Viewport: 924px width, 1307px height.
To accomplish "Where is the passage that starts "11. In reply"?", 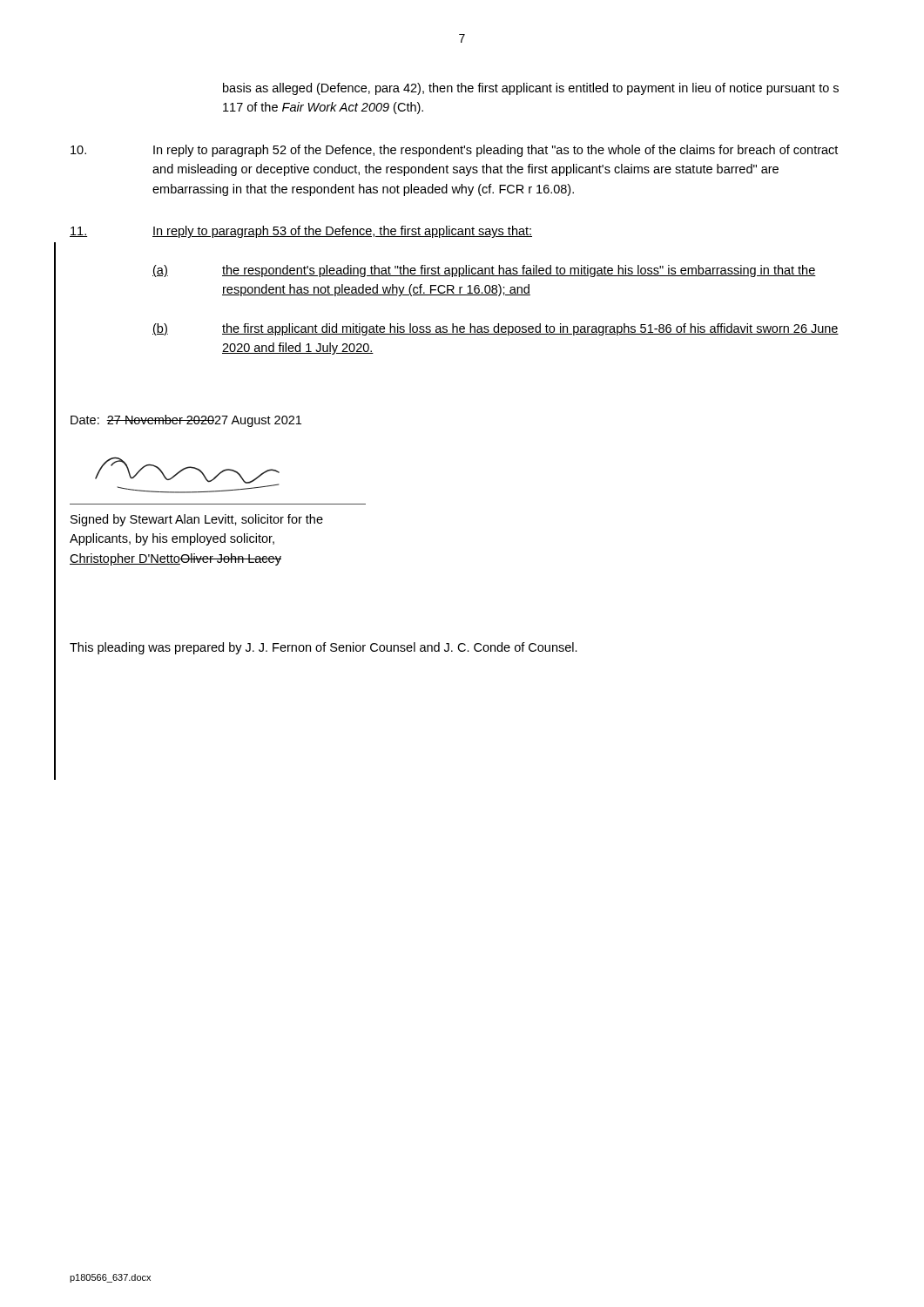I will coord(462,231).
